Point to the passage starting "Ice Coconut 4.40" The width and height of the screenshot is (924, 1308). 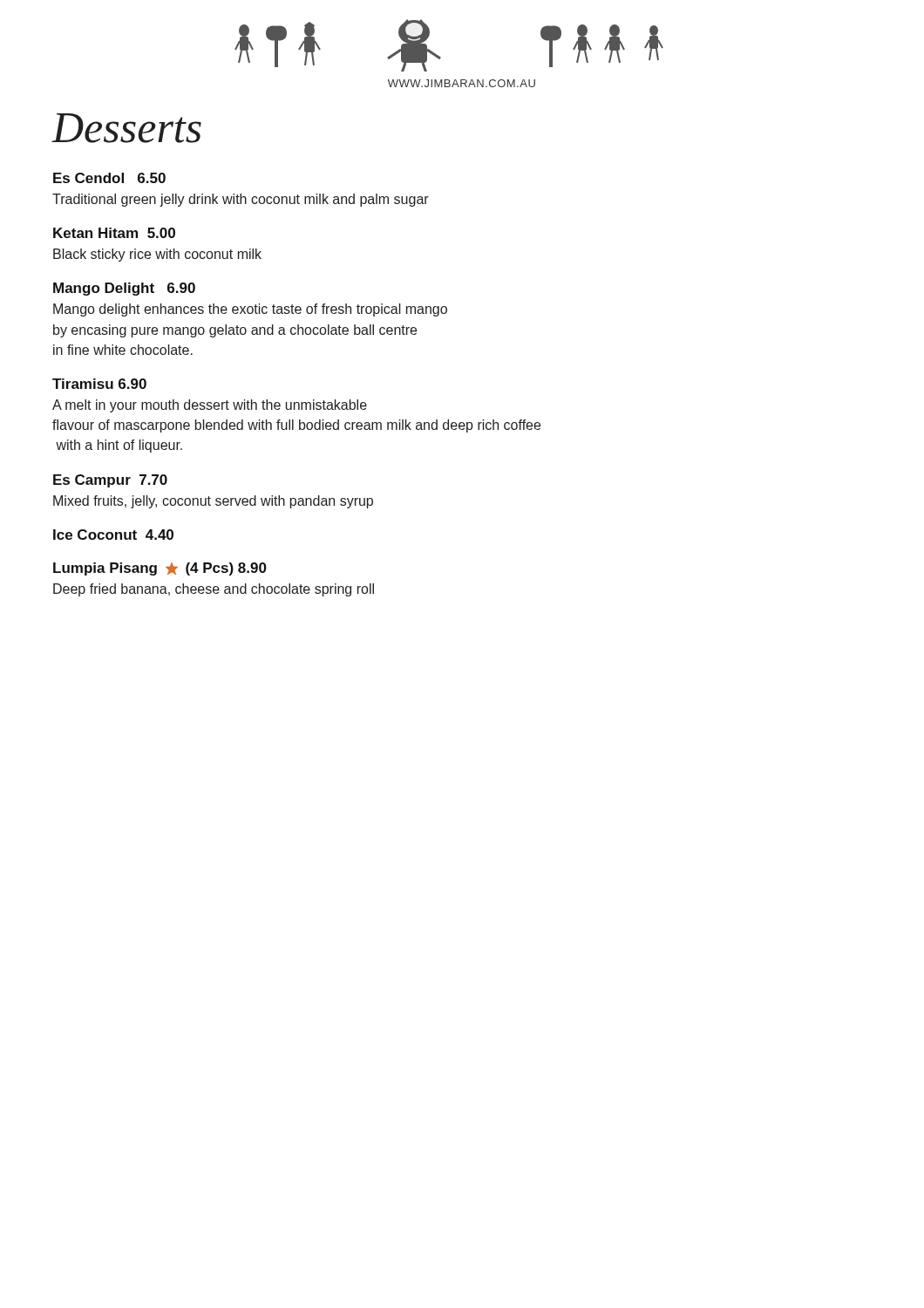point(113,535)
